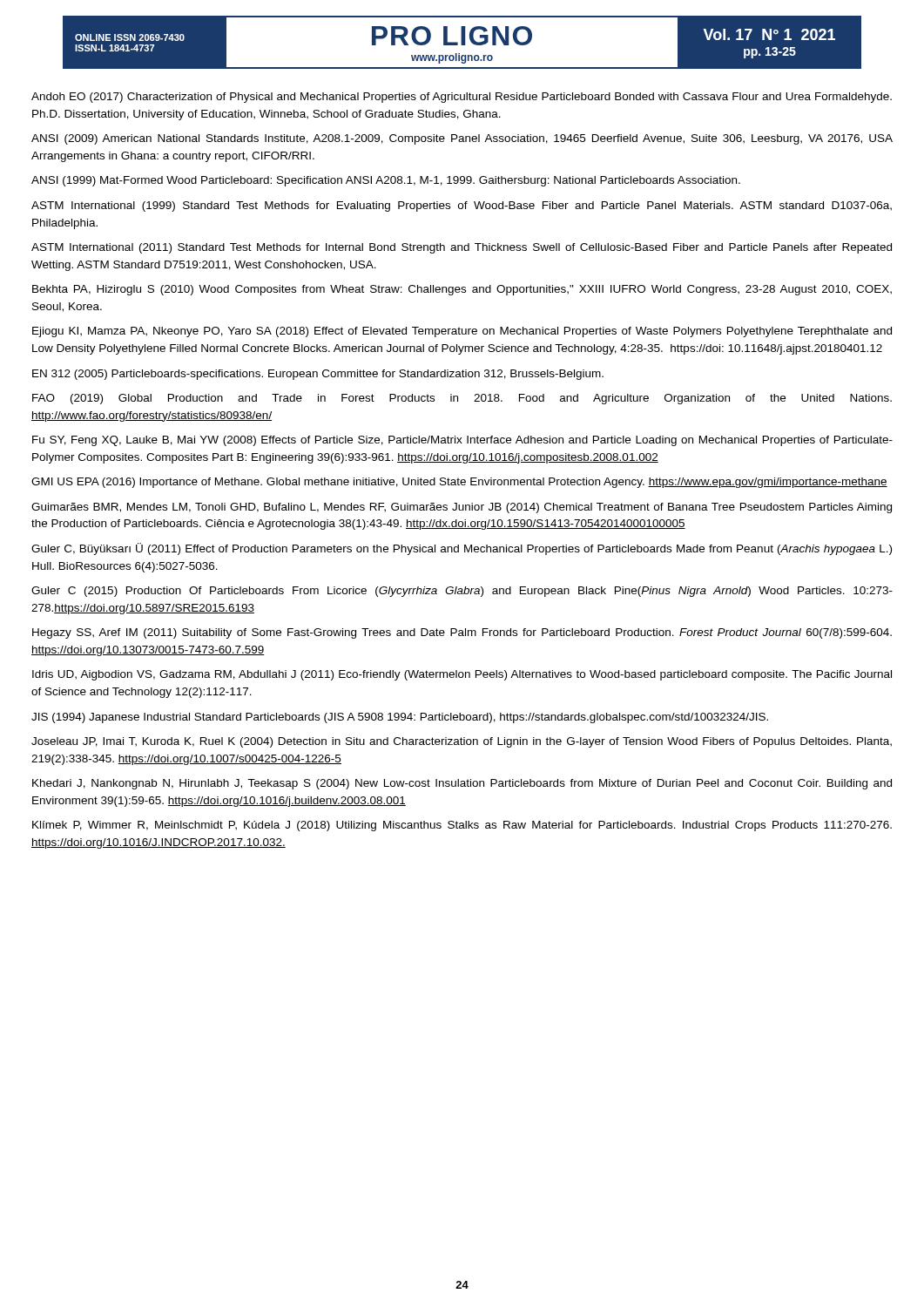Select the text starting "Bekhta PA, Hiziroglu S (2010) Wood"

[462, 298]
